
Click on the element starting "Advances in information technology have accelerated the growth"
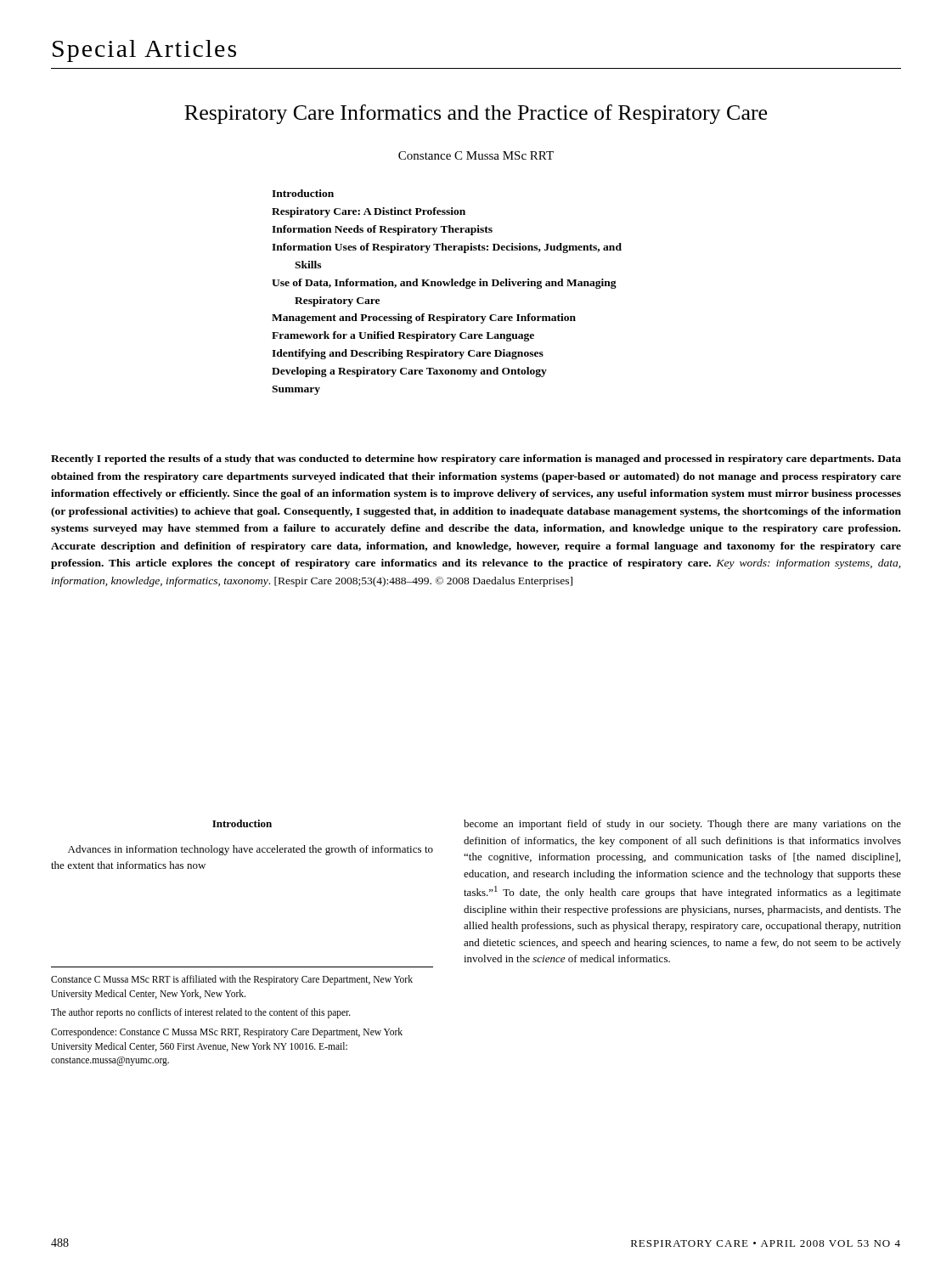(x=242, y=857)
